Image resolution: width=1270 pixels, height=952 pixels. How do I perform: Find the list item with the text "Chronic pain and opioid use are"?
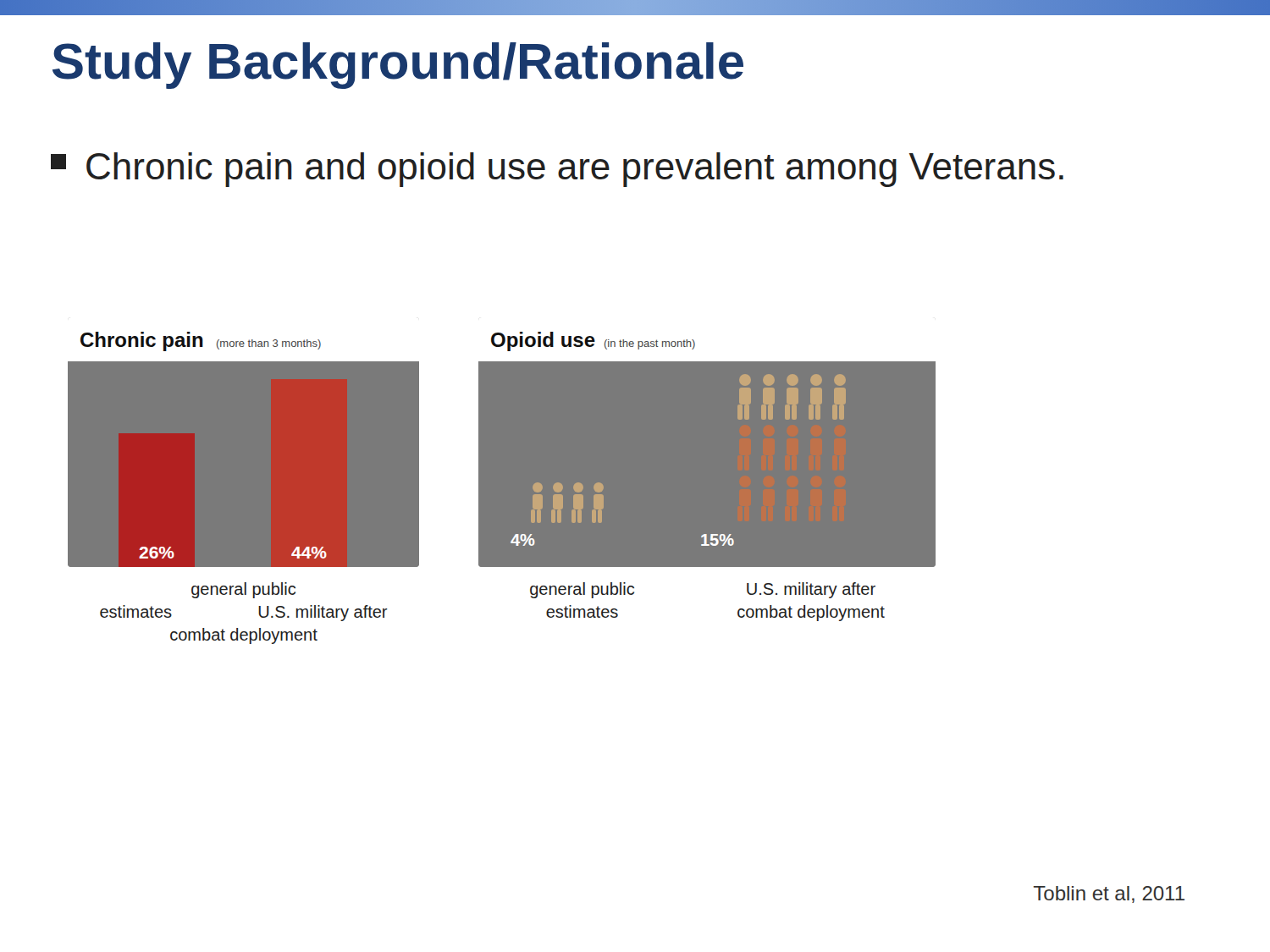[x=559, y=167]
